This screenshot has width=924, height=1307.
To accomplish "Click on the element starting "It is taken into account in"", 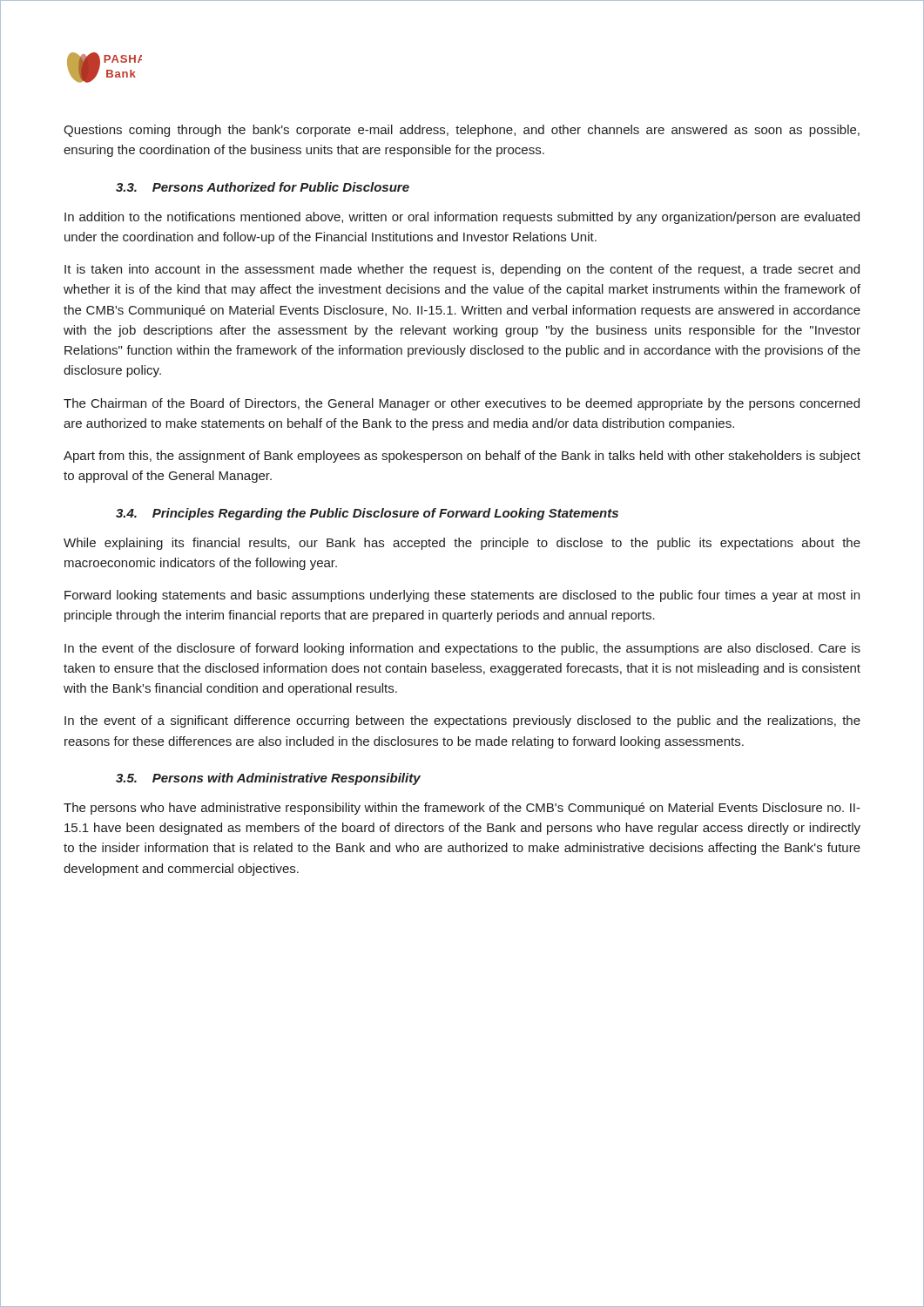I will click(462, 319).
